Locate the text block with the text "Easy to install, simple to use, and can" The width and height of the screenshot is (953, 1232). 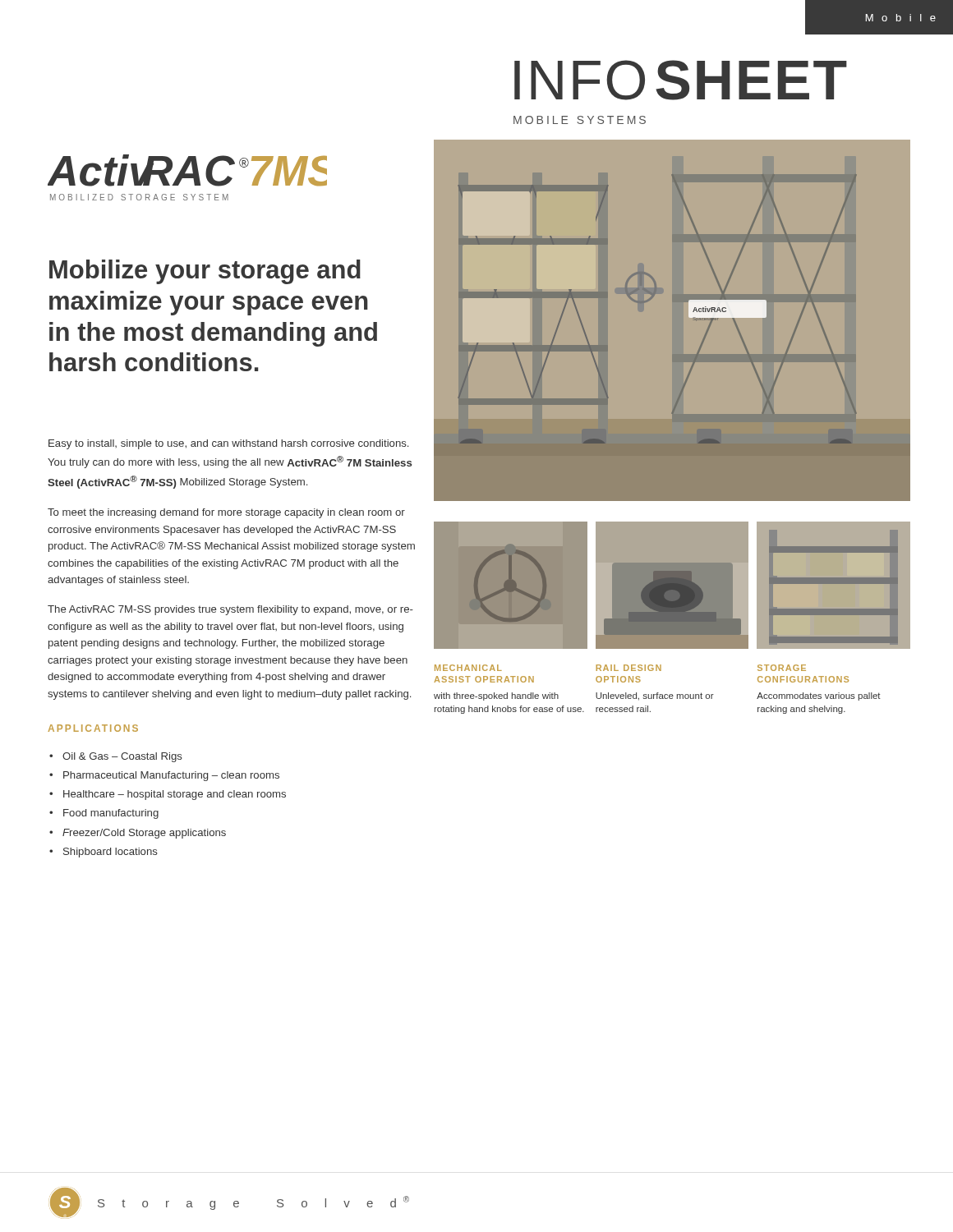(237, 569)
